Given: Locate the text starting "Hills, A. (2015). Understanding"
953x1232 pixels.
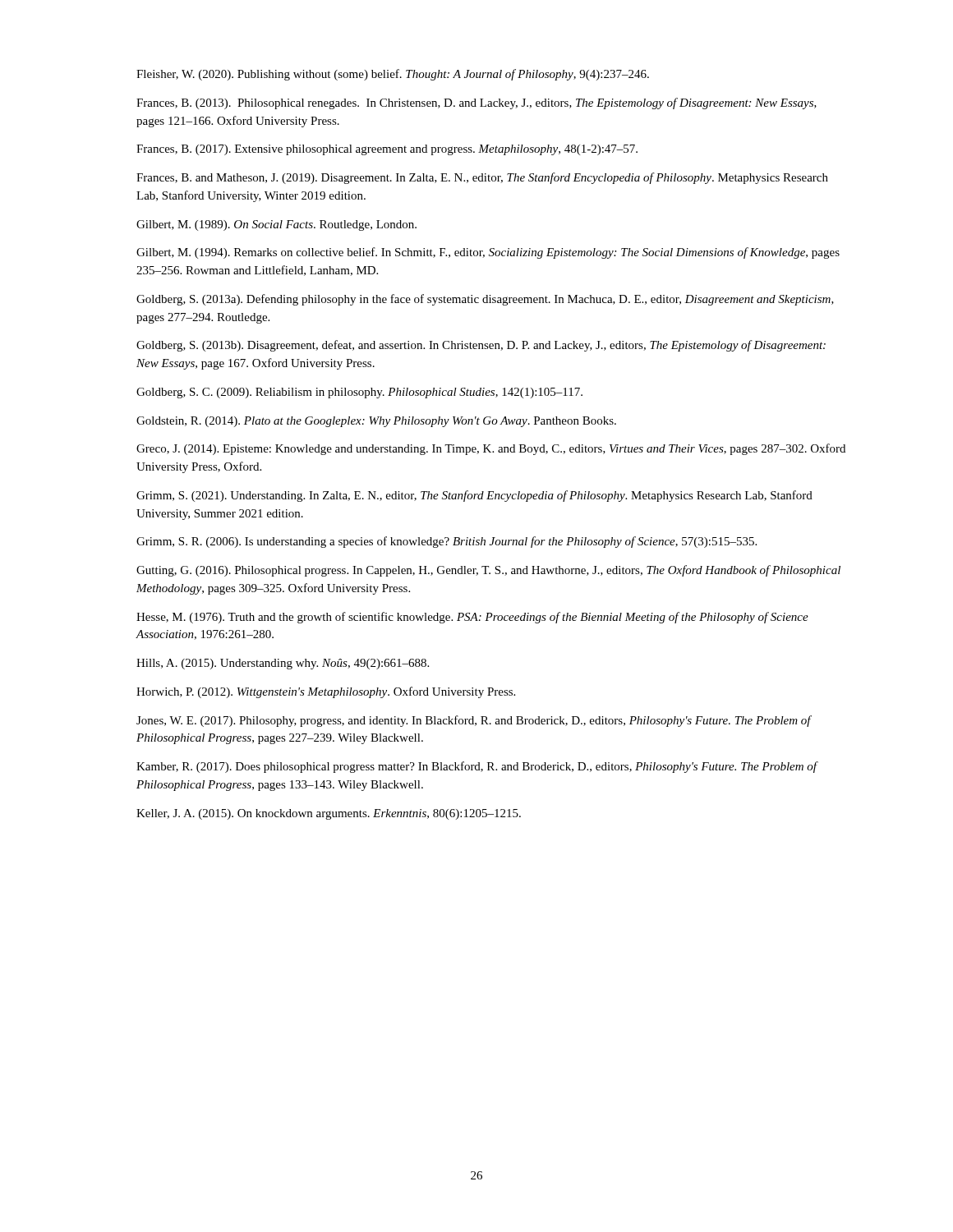Looking at the screenshot, I should [x=283, y=664].
